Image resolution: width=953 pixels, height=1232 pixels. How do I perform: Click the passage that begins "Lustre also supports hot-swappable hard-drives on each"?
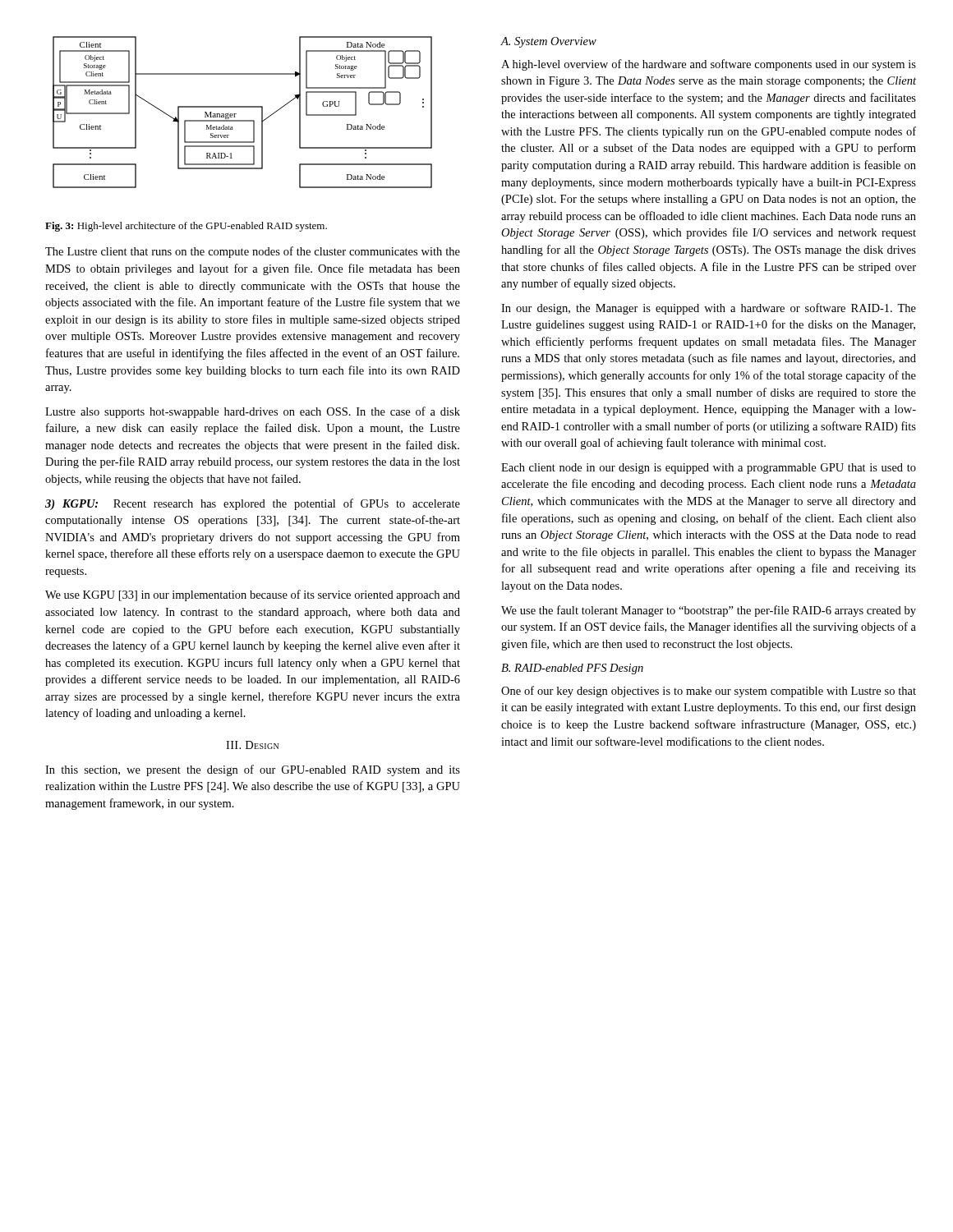253,445
